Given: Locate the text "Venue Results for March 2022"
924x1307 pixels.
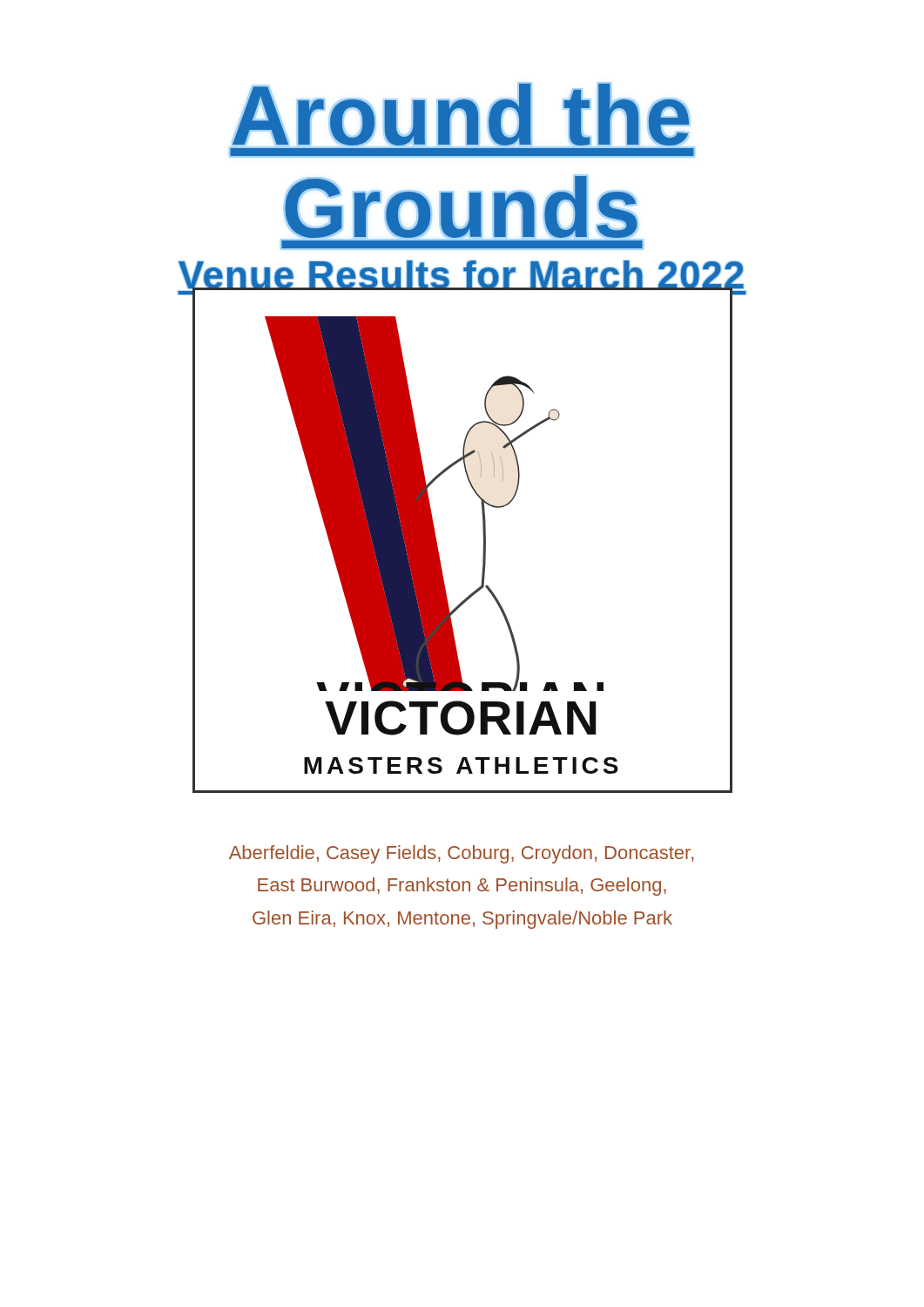Looking at the screenshot, I should (x=462, y=275).
